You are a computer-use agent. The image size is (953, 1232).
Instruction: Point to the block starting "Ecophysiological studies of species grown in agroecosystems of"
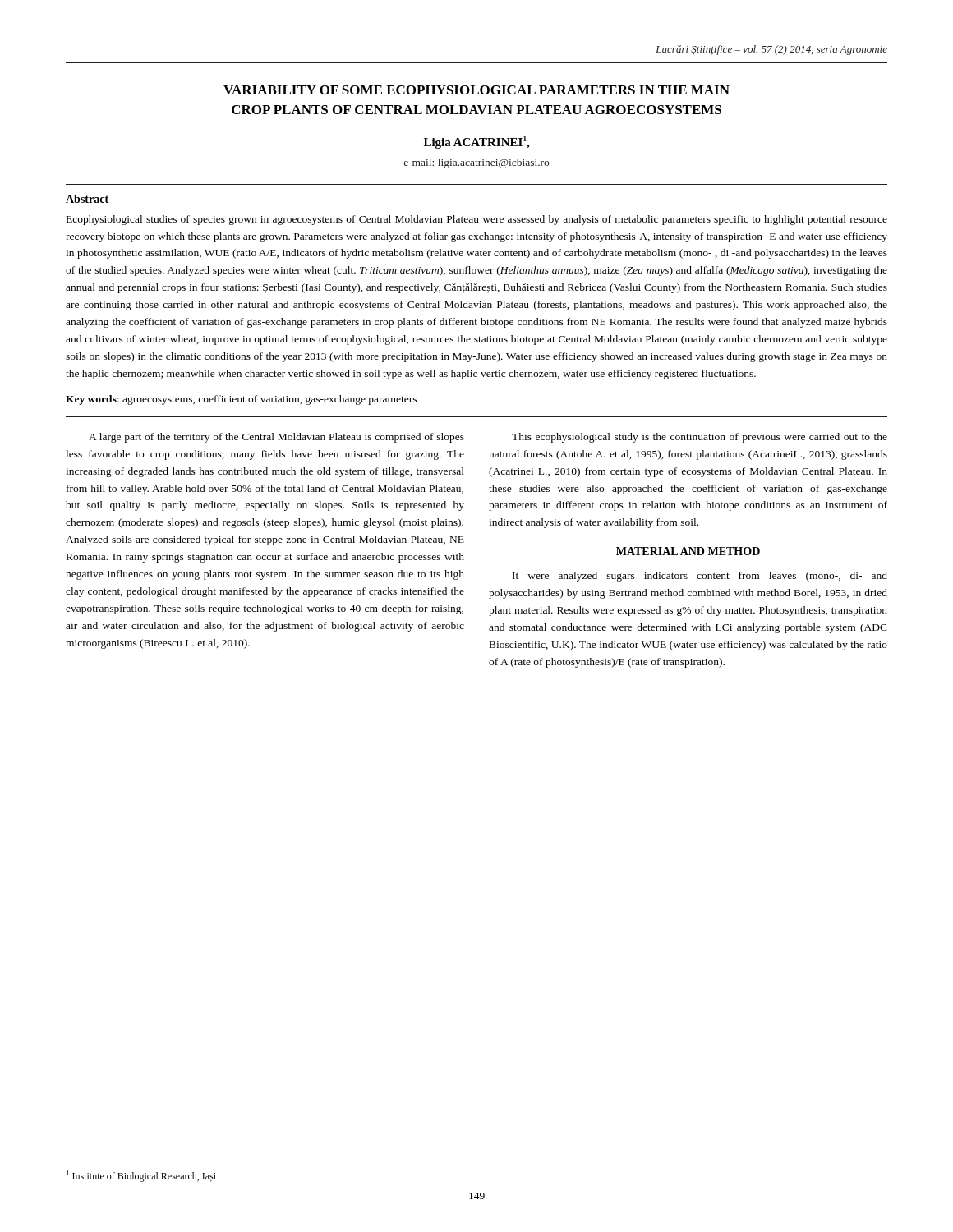[x=476, y=296]
